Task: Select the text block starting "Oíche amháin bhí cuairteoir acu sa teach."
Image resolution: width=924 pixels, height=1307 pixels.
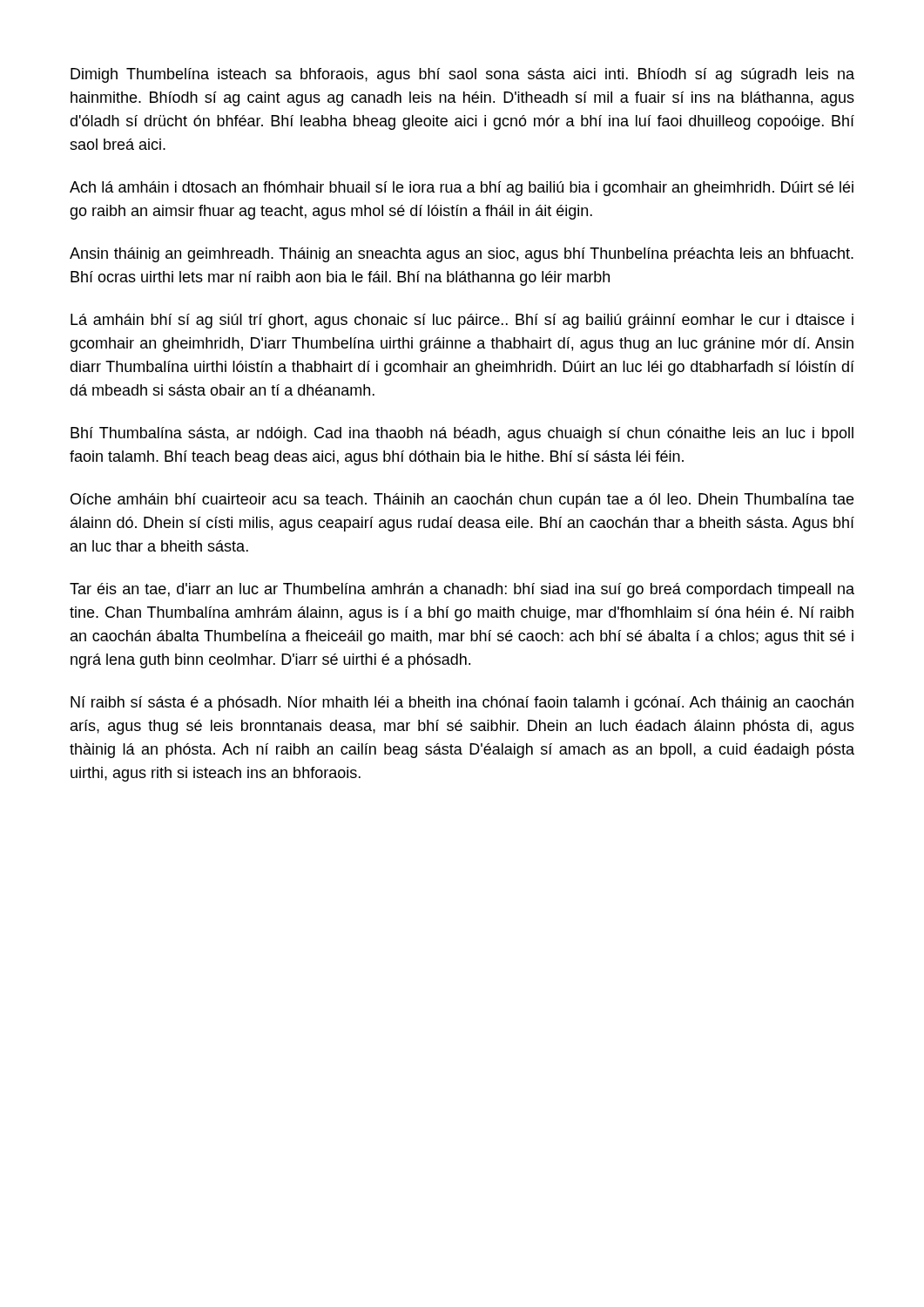Action: [462, 523]
